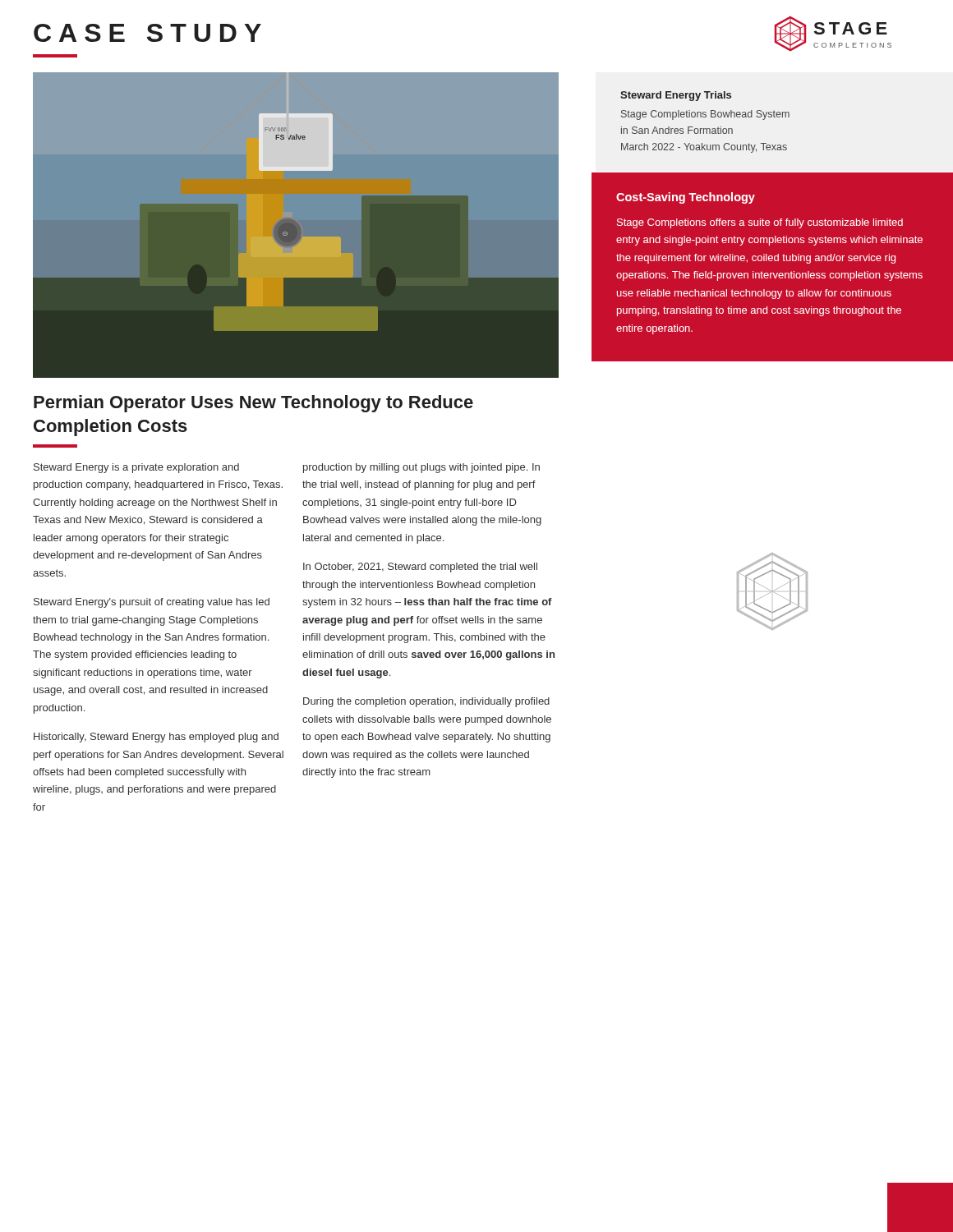Where is the passage that starts "In October, 2021, Steward completed the trial well"?
This screenshot has height=1232, width=953.
pyautogui.click(x=429, y=619)
